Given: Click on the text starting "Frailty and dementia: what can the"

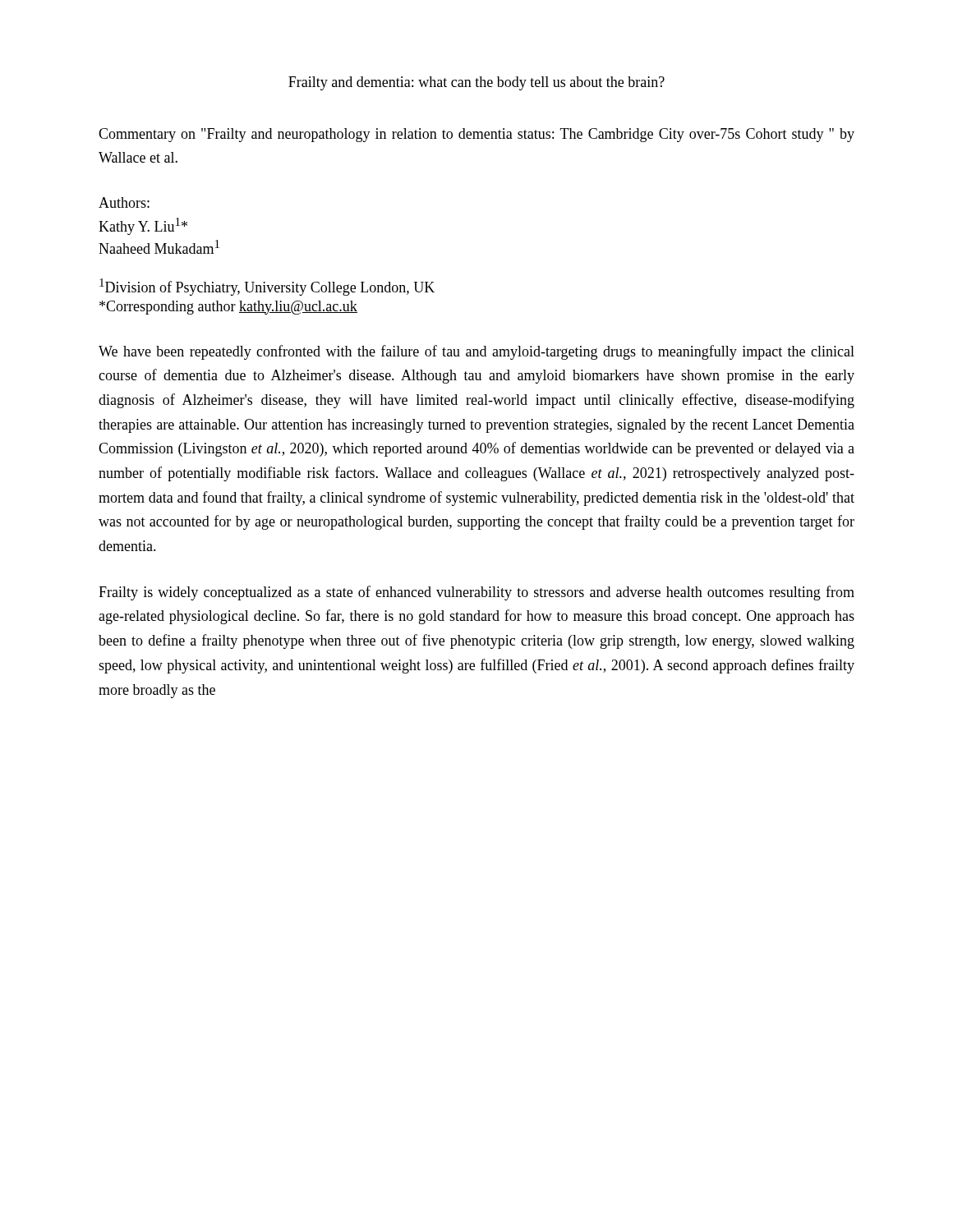Looking at the screenshot, I should 476,82.
